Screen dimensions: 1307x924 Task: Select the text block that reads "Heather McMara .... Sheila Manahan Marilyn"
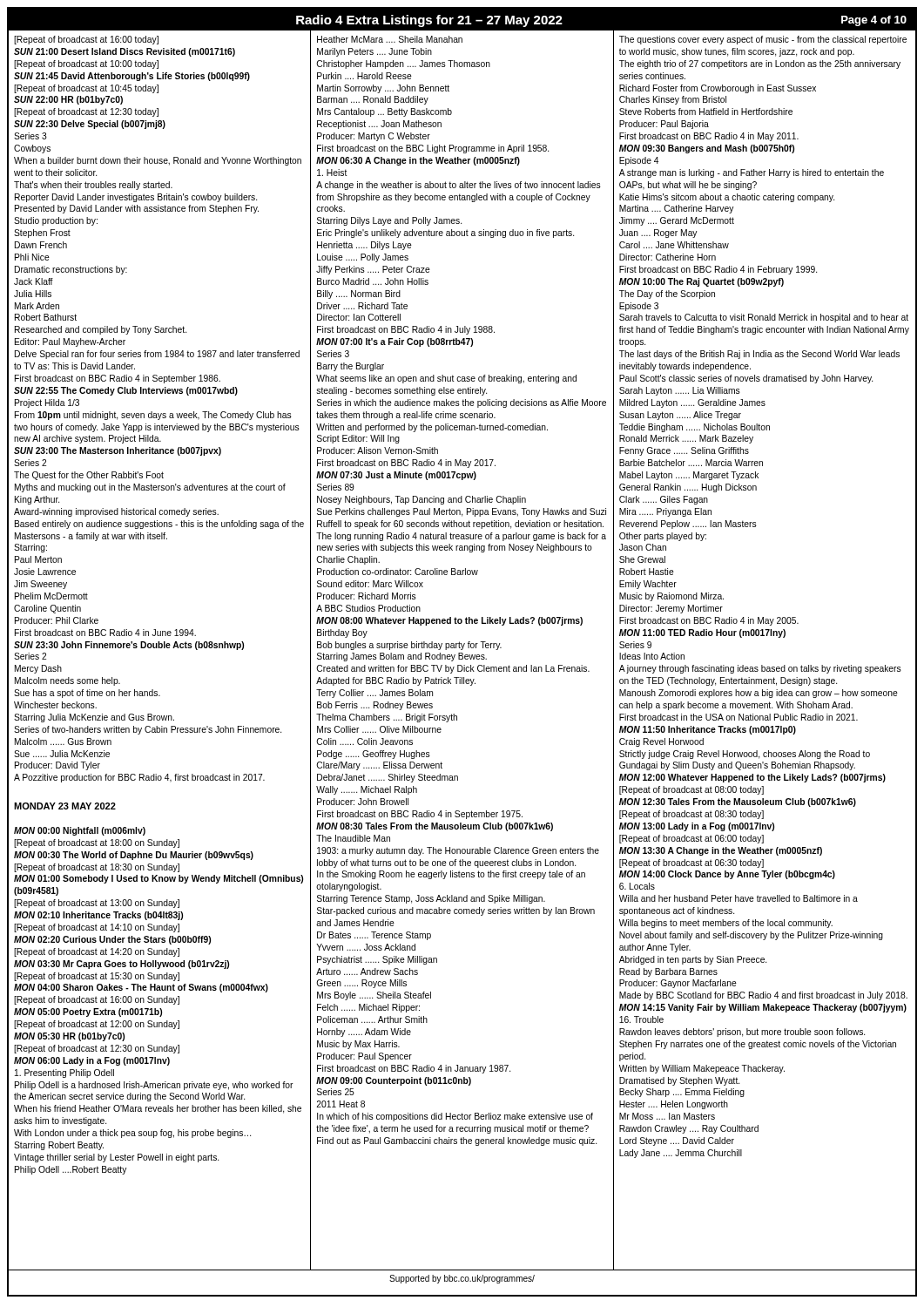[x=390, y=39]
